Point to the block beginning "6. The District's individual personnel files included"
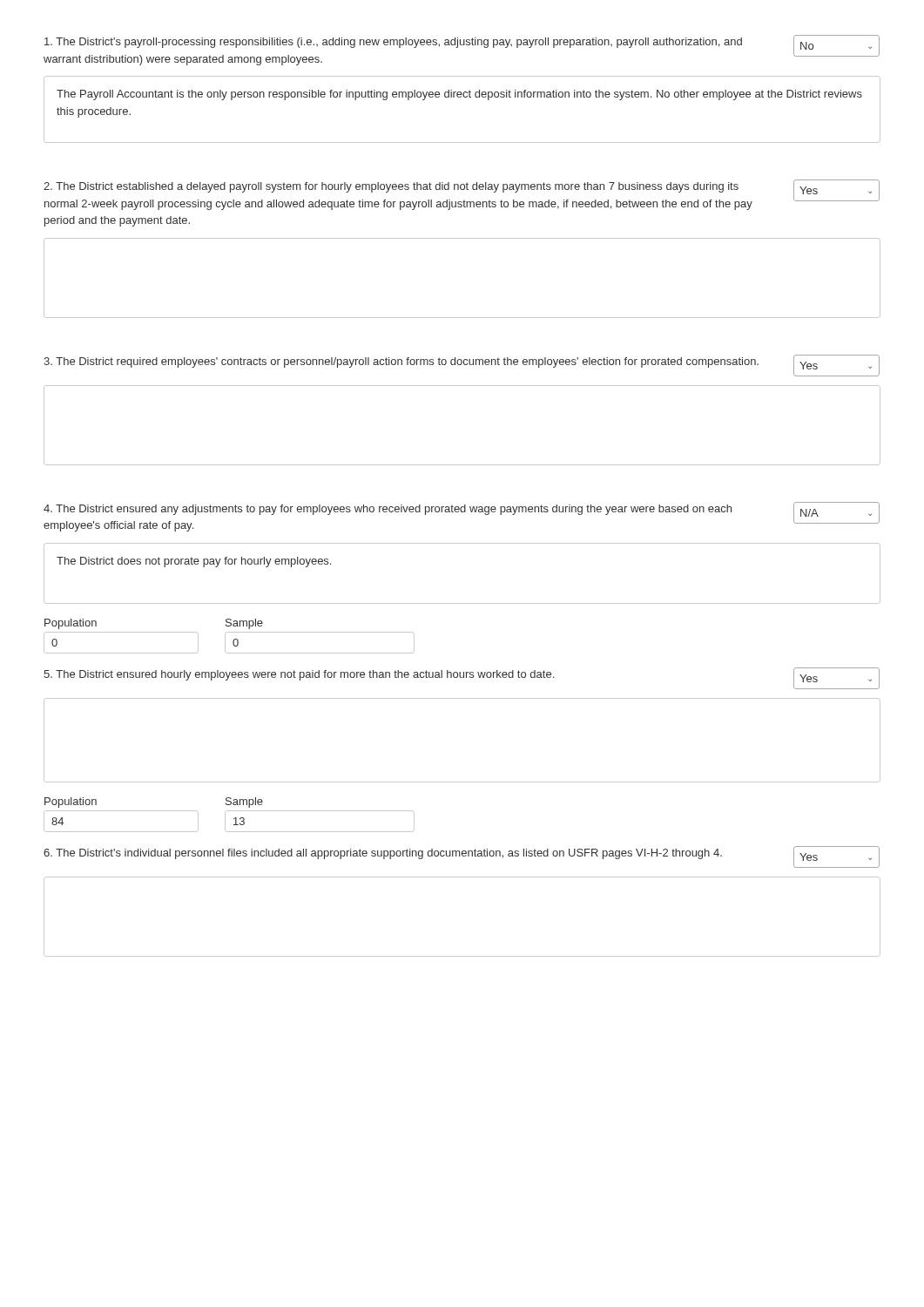Image resolution: width=924 pixels, height=1307 pixels. (462, 856)
